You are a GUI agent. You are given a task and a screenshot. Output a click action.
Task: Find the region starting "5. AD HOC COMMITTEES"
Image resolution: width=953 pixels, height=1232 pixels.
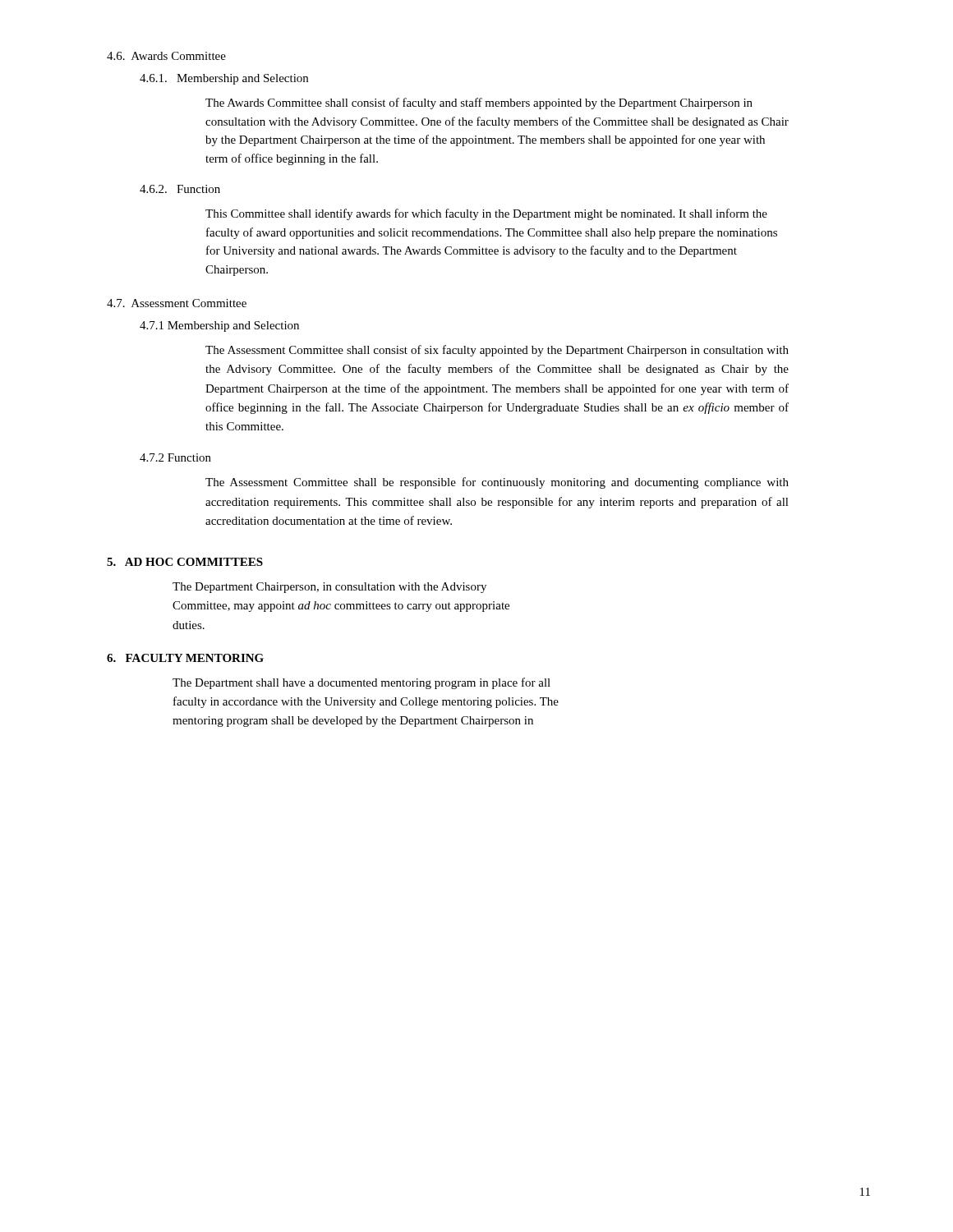[x=185, y=562]
